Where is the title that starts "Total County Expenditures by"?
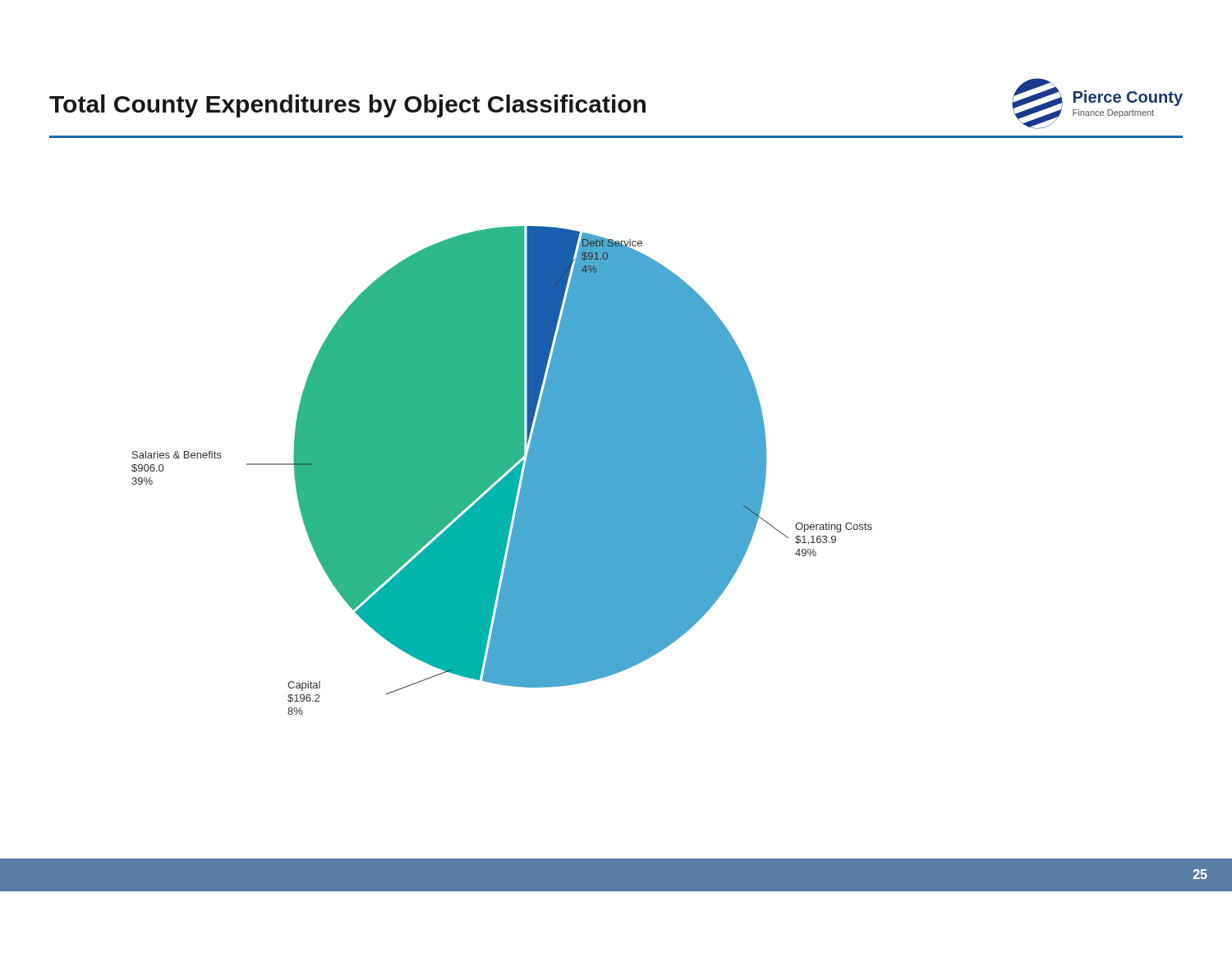 (348, 104)
